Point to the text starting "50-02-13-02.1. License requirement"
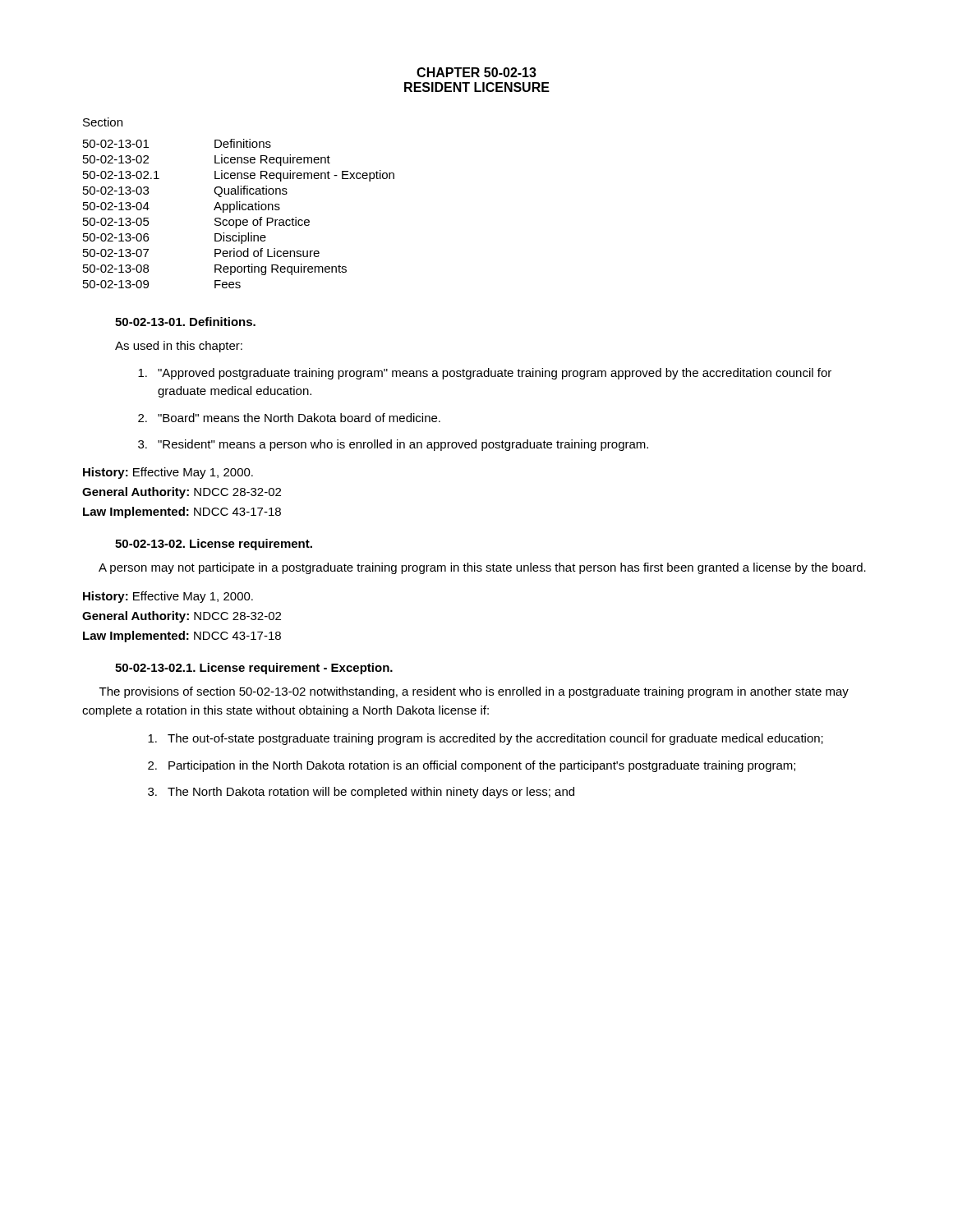Viewport: 953px width, 1232px height. (254, 667)
